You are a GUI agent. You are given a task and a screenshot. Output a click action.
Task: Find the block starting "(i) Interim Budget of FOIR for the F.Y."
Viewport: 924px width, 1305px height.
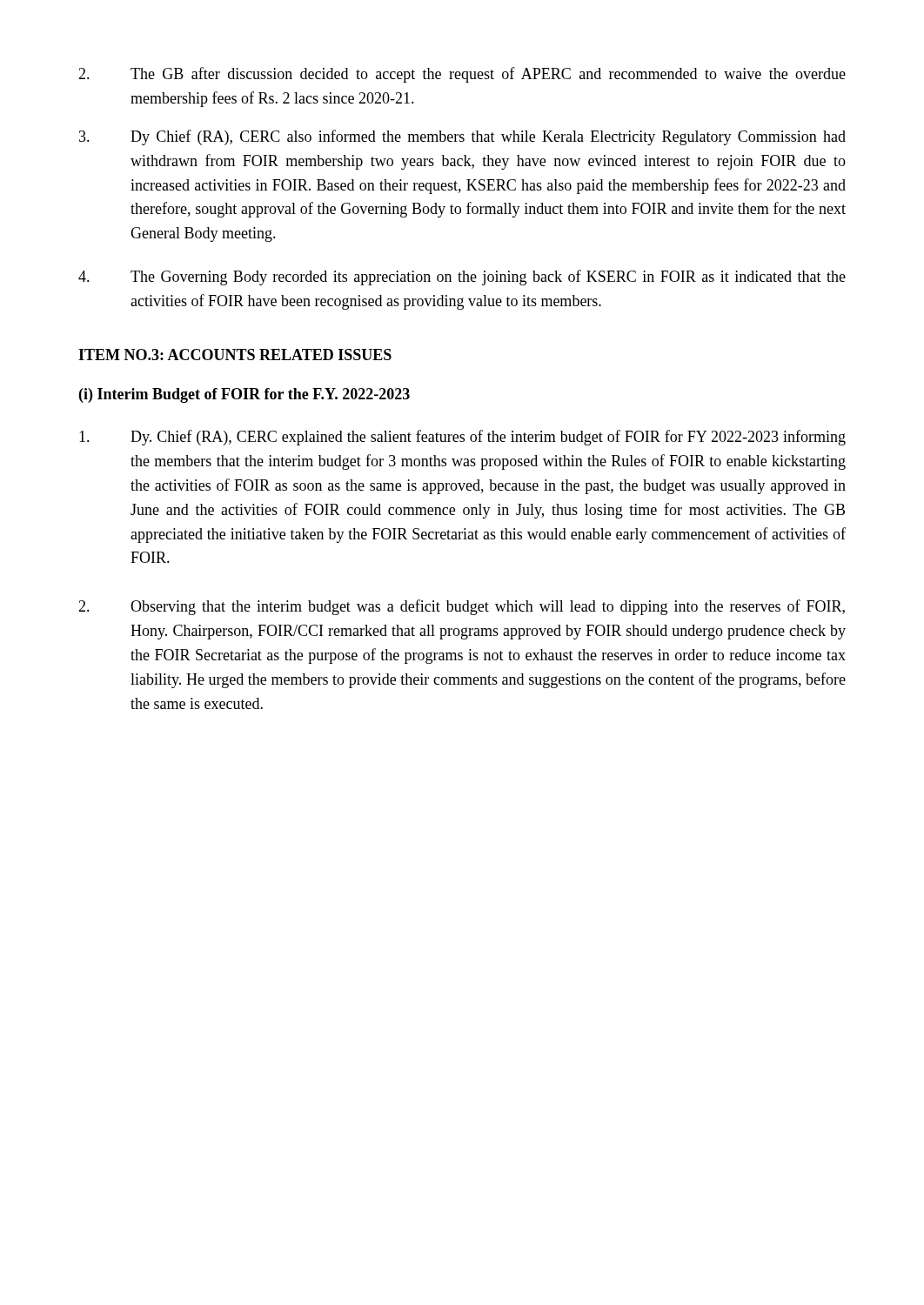(x=244, y=394)
